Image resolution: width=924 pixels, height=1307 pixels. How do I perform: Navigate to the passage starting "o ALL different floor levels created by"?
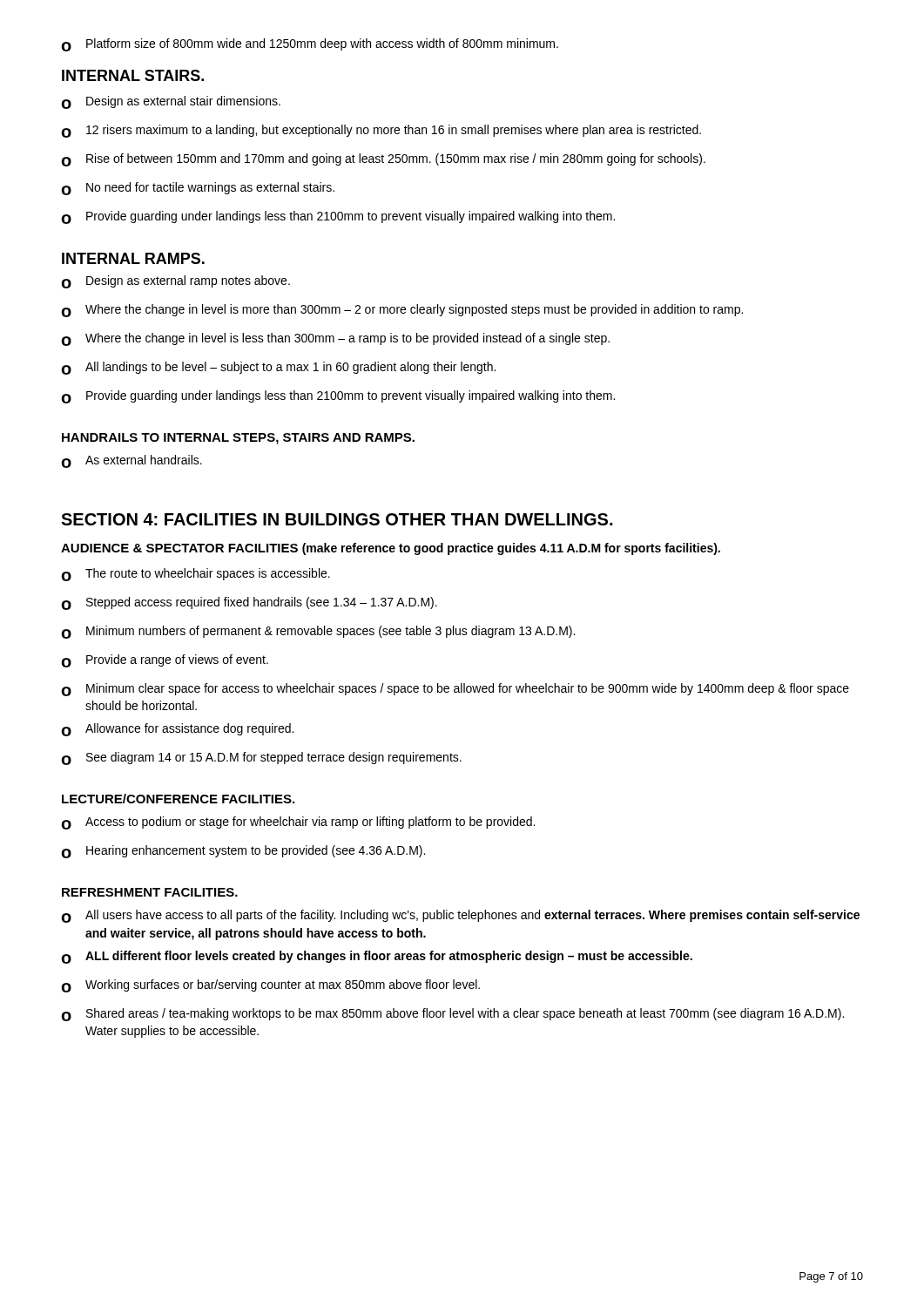tap(462, 959)
